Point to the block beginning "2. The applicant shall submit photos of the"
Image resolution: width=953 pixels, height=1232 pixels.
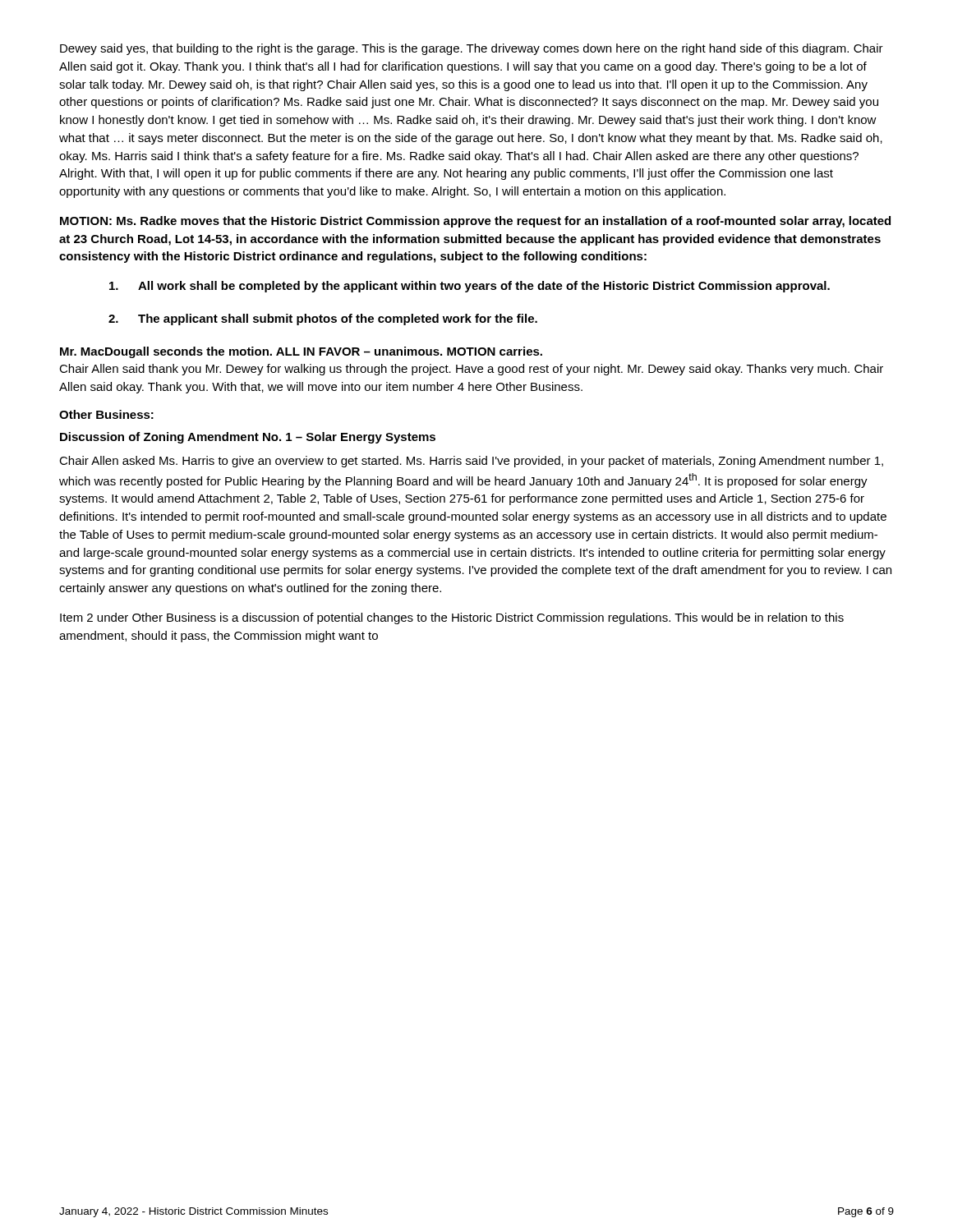click(x=489, y=318)
